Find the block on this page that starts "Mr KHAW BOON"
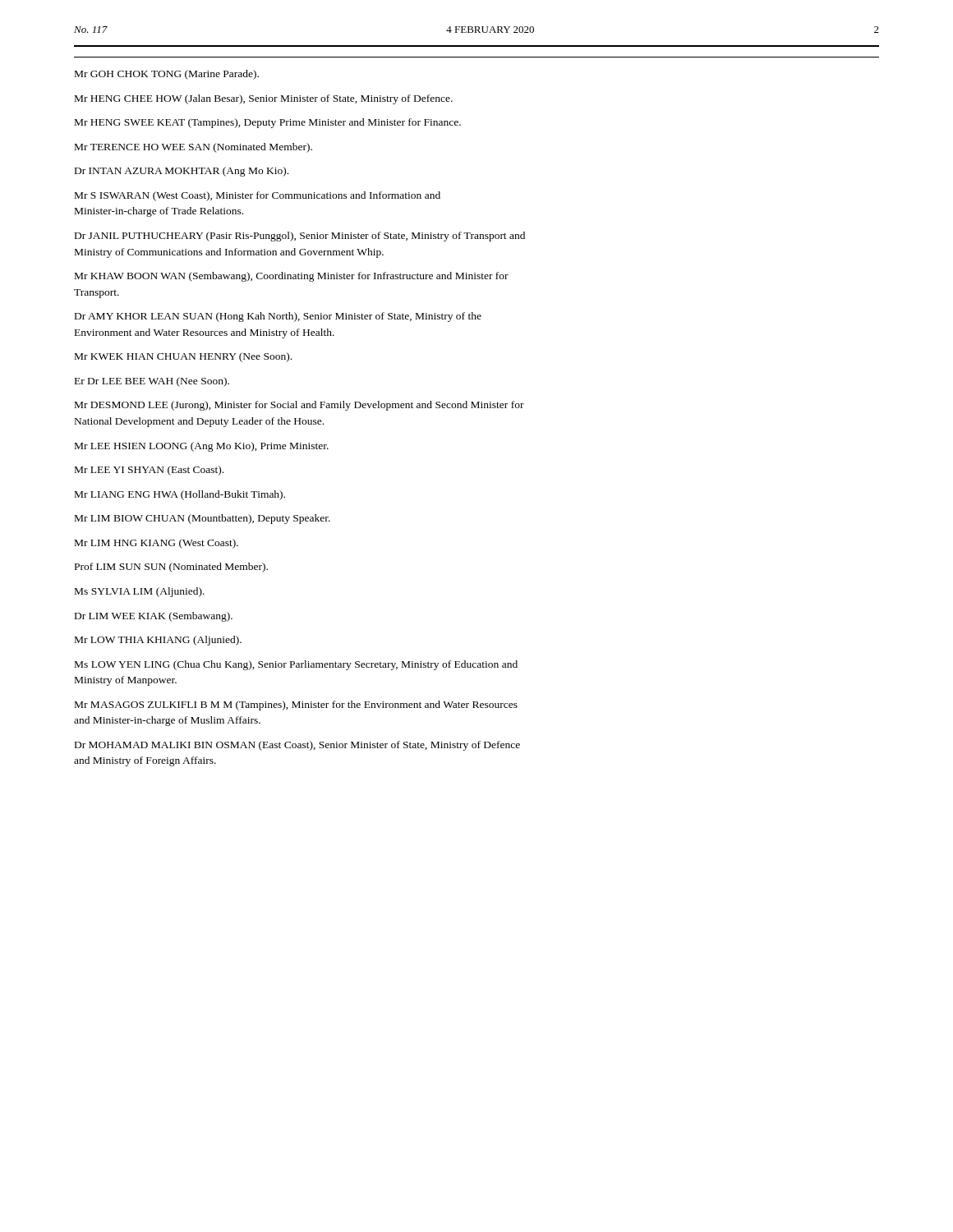Image resolution: width=953 pixels, height=1232 pixels. pos(291,284)
